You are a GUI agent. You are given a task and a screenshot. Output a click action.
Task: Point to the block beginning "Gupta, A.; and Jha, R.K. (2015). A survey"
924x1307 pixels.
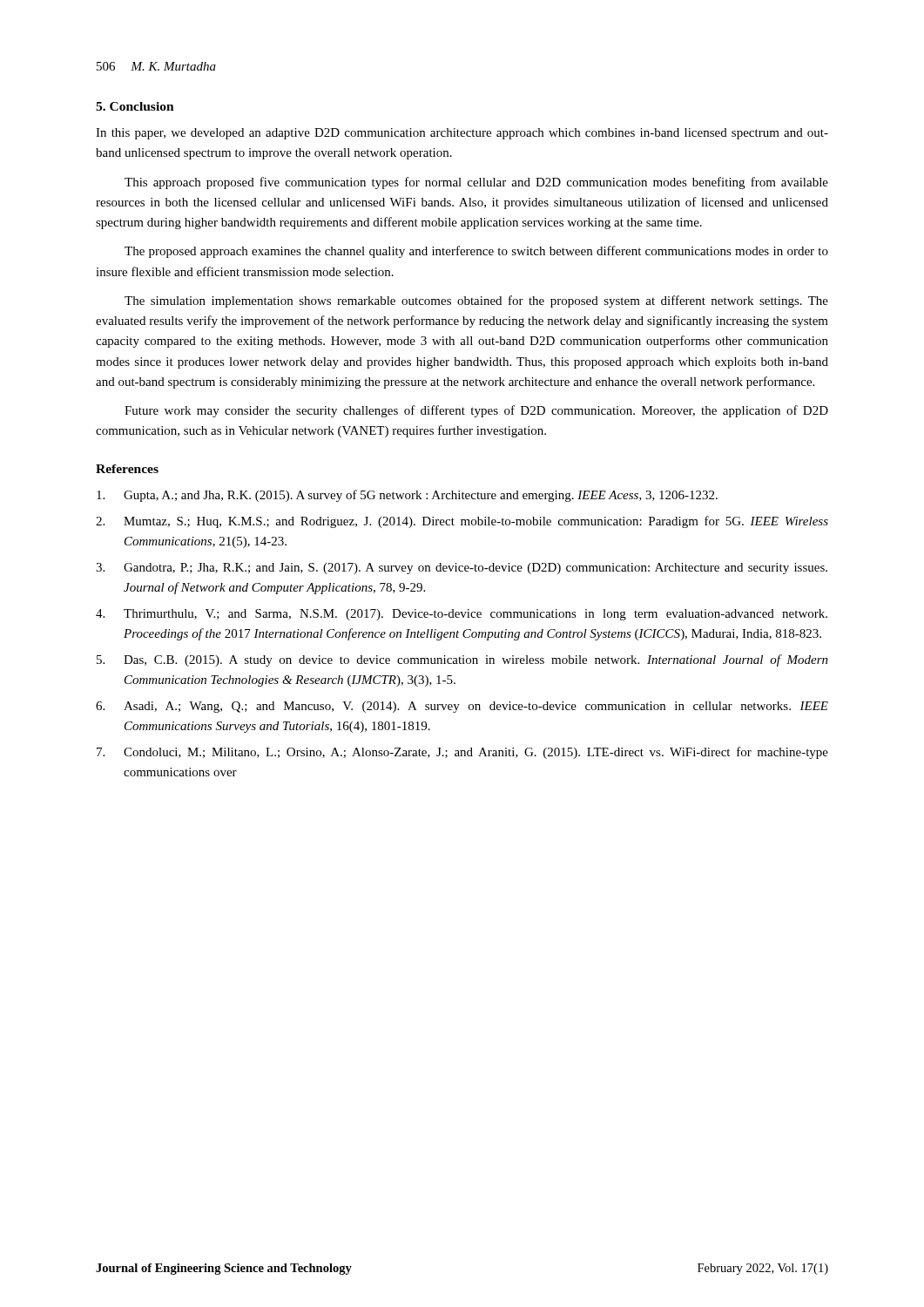click(x=462, y=495)
